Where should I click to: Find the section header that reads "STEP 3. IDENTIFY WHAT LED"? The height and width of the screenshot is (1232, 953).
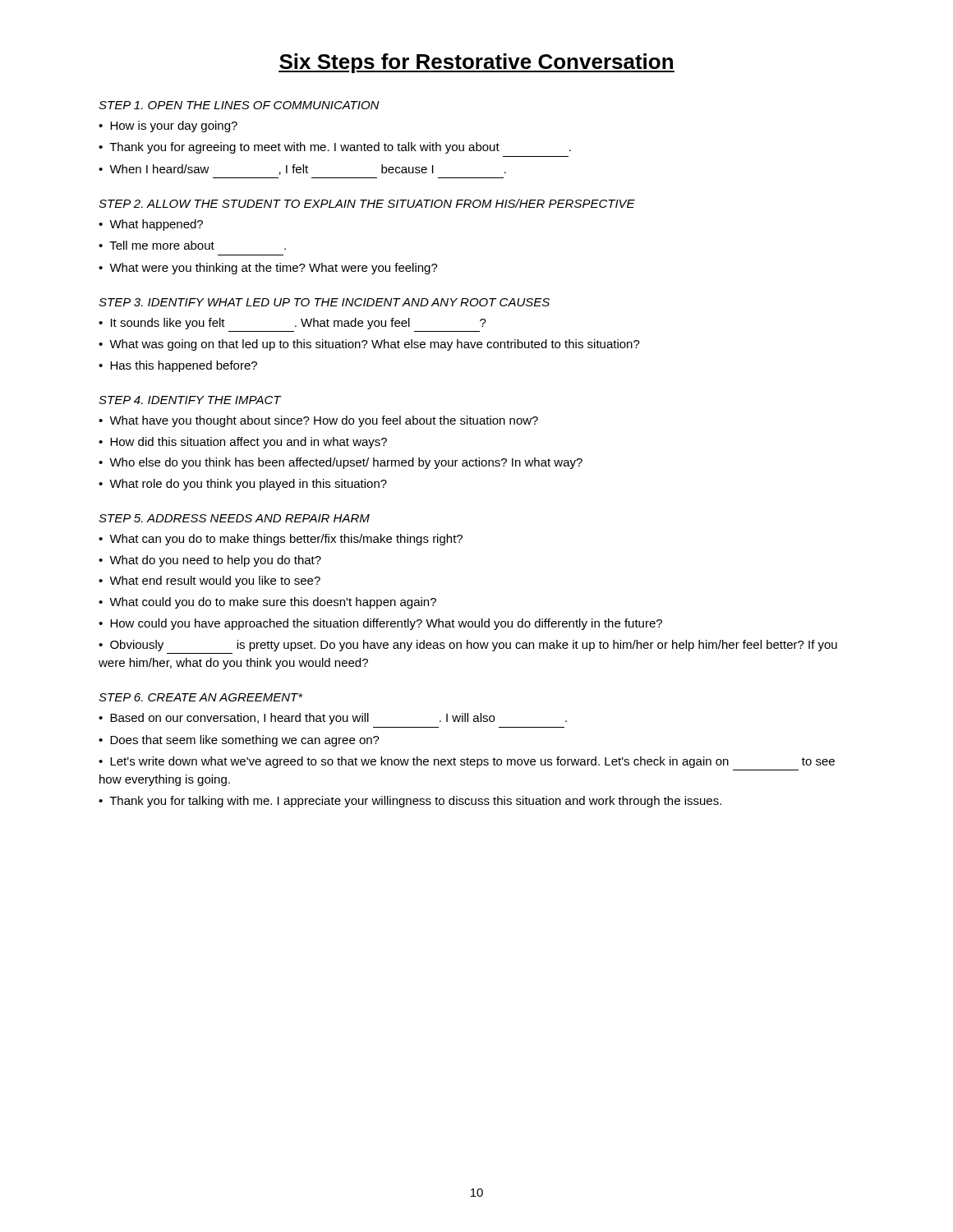point(324,301)
